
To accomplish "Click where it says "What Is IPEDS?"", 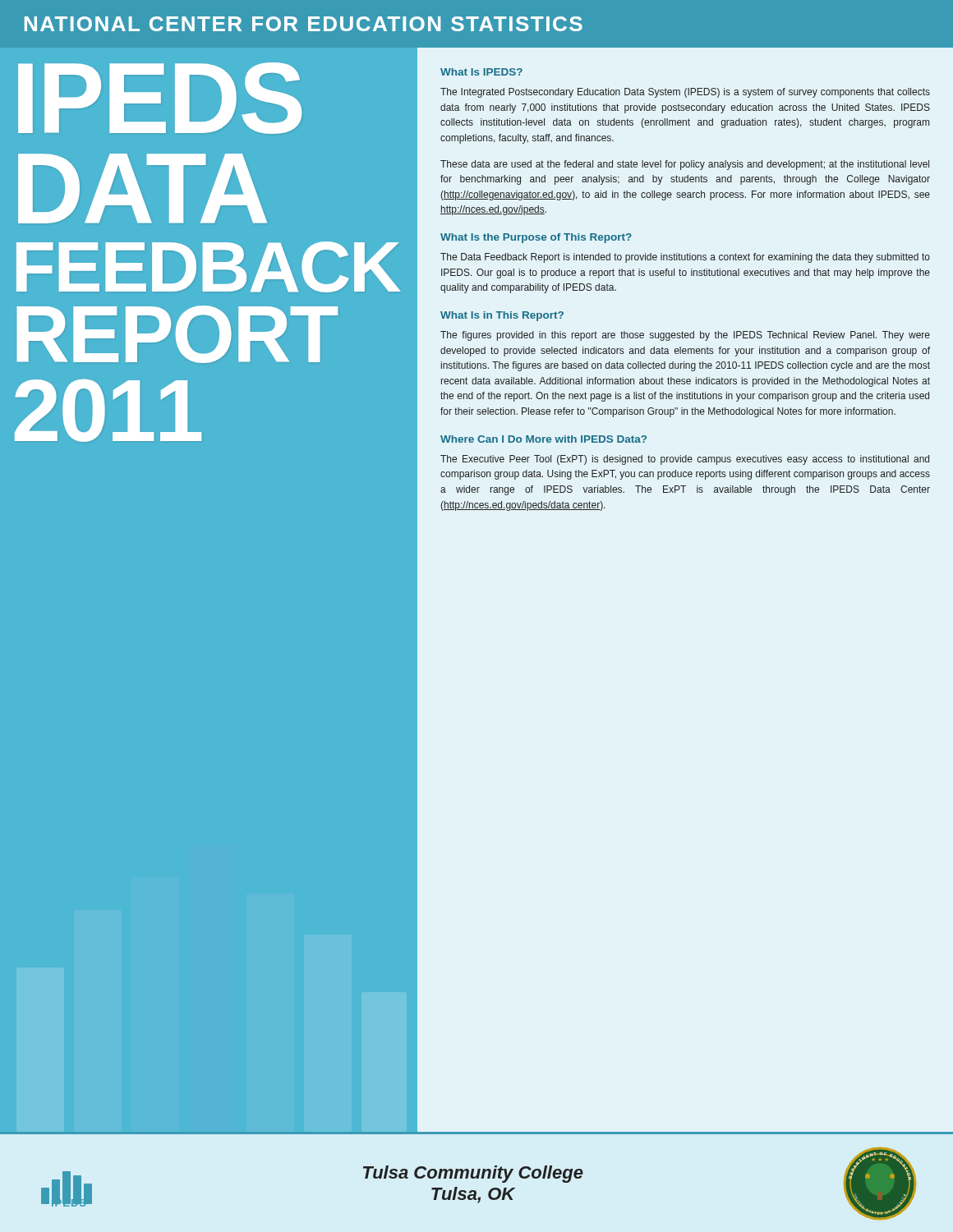I will 482,72.
